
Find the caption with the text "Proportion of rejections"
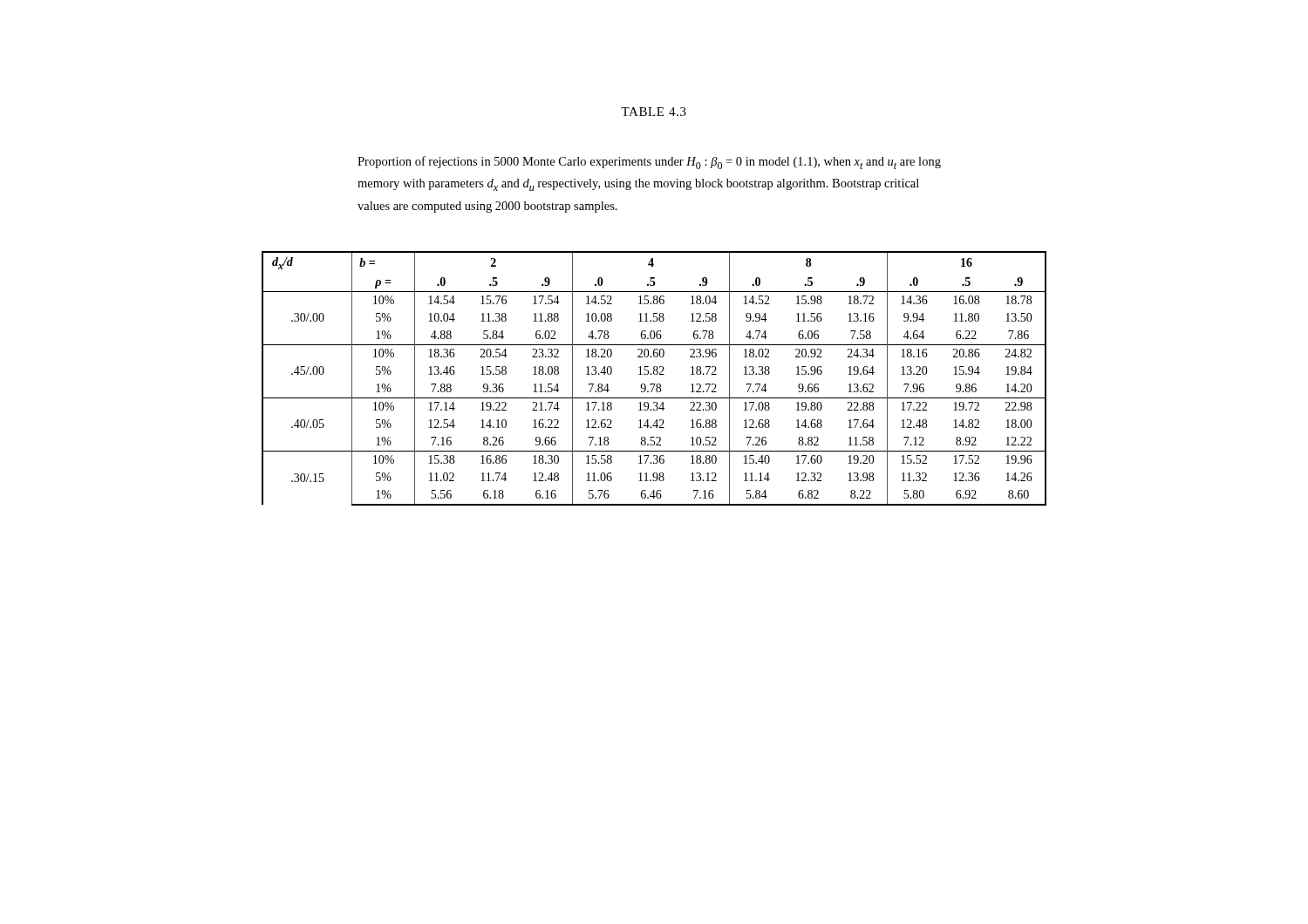tap(654, 183)
